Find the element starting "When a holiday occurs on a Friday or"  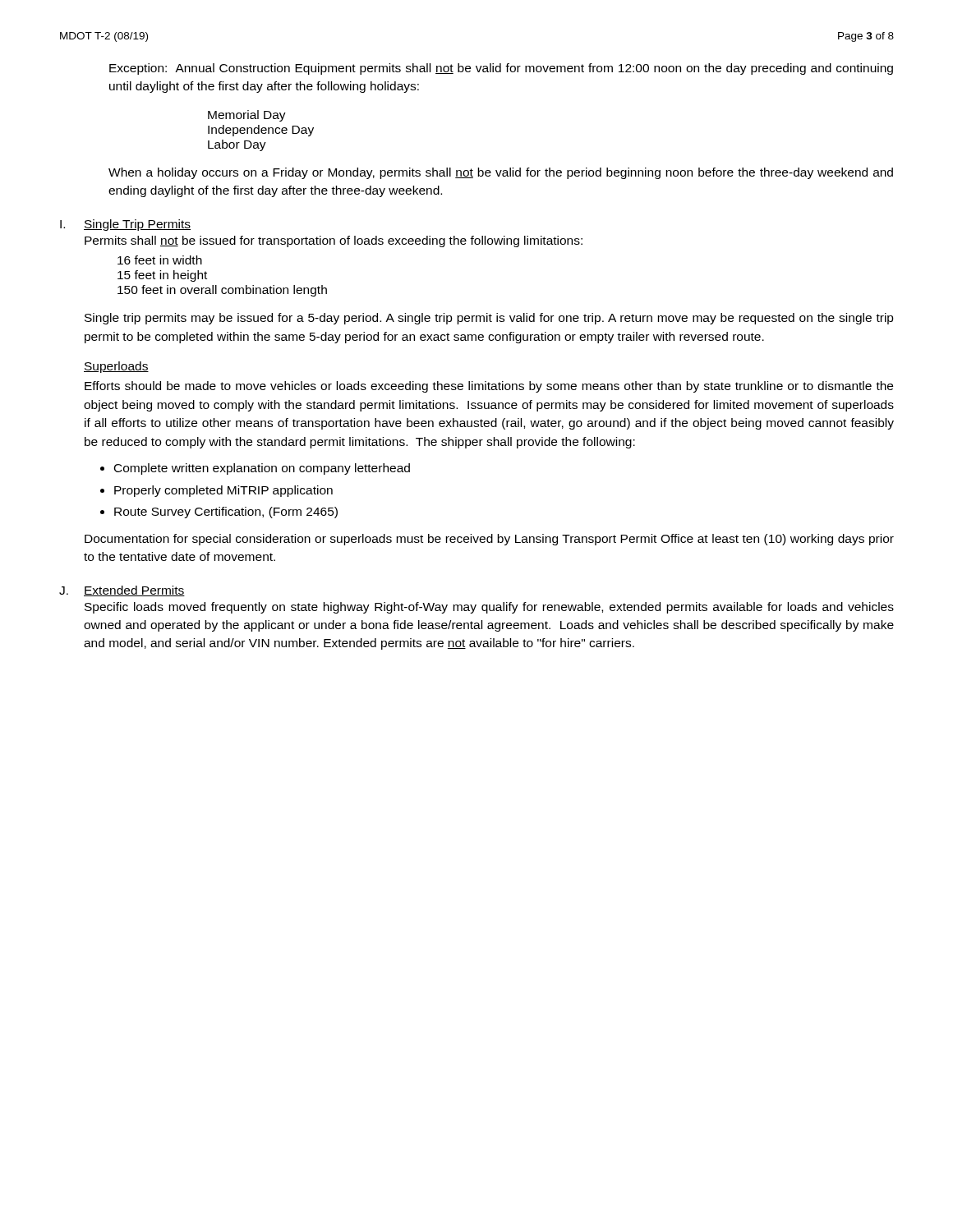[501, 182]
